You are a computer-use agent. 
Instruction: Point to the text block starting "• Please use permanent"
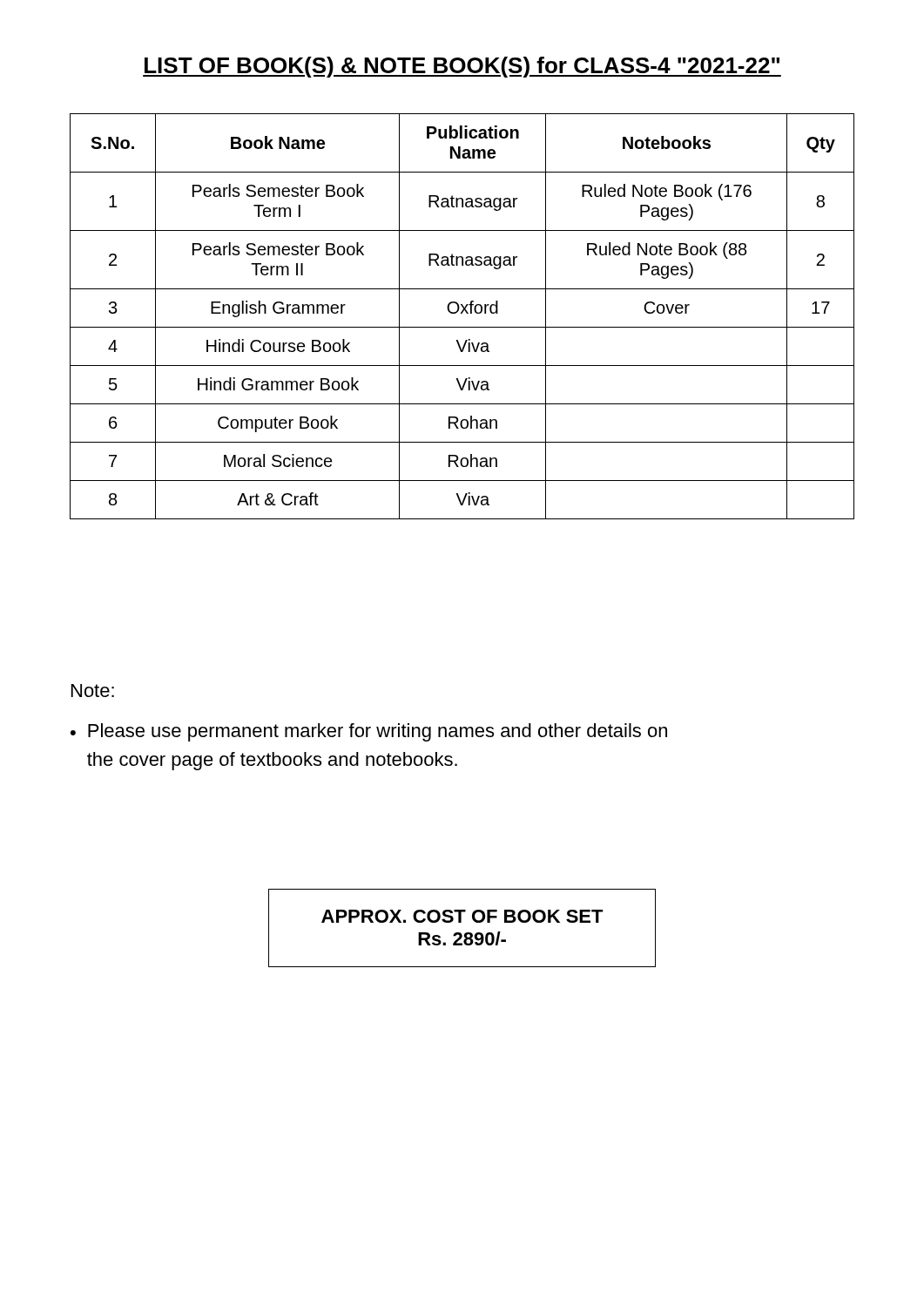click(x=369, y=745)
